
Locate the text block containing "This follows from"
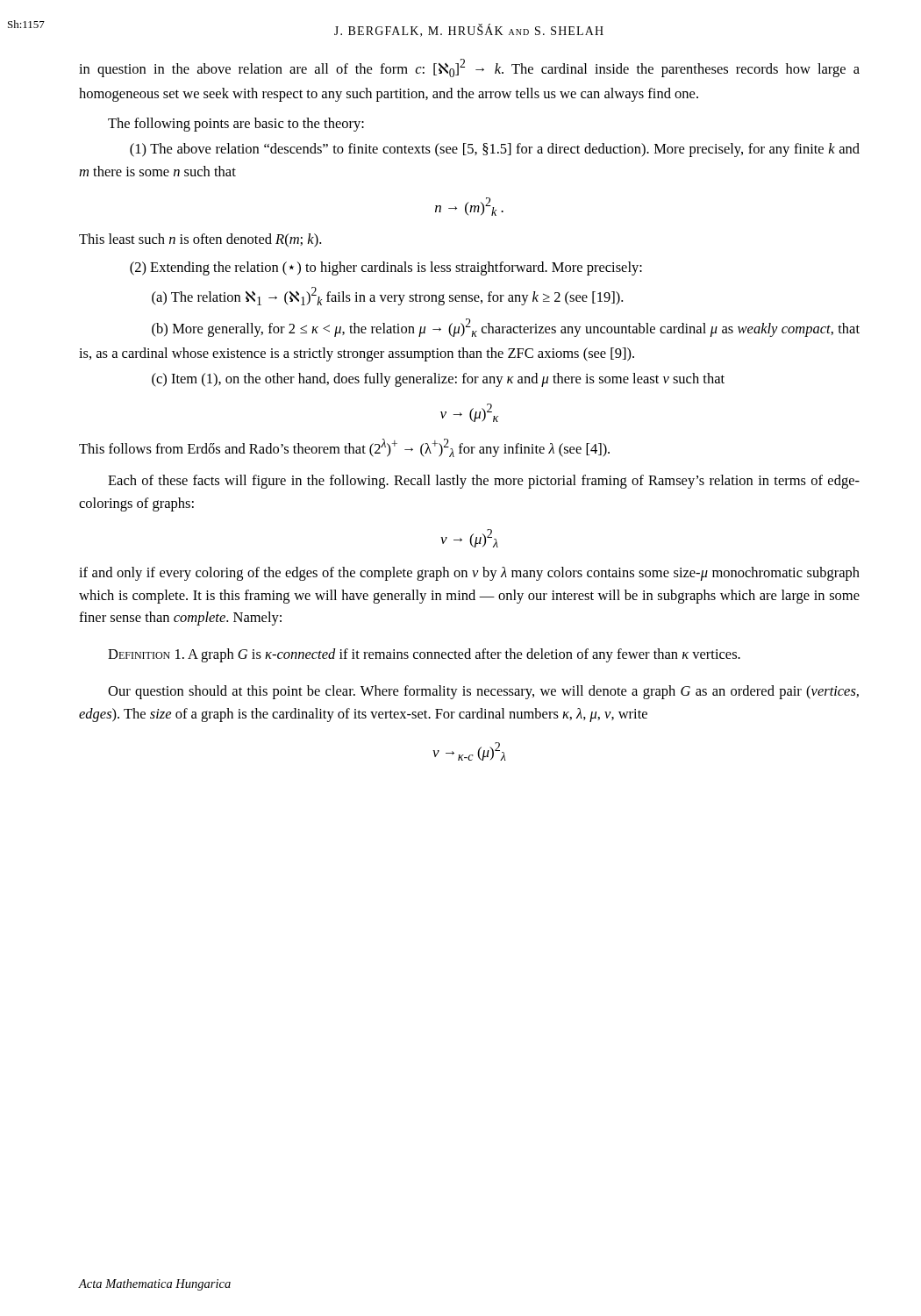click(x=469, y=448)
